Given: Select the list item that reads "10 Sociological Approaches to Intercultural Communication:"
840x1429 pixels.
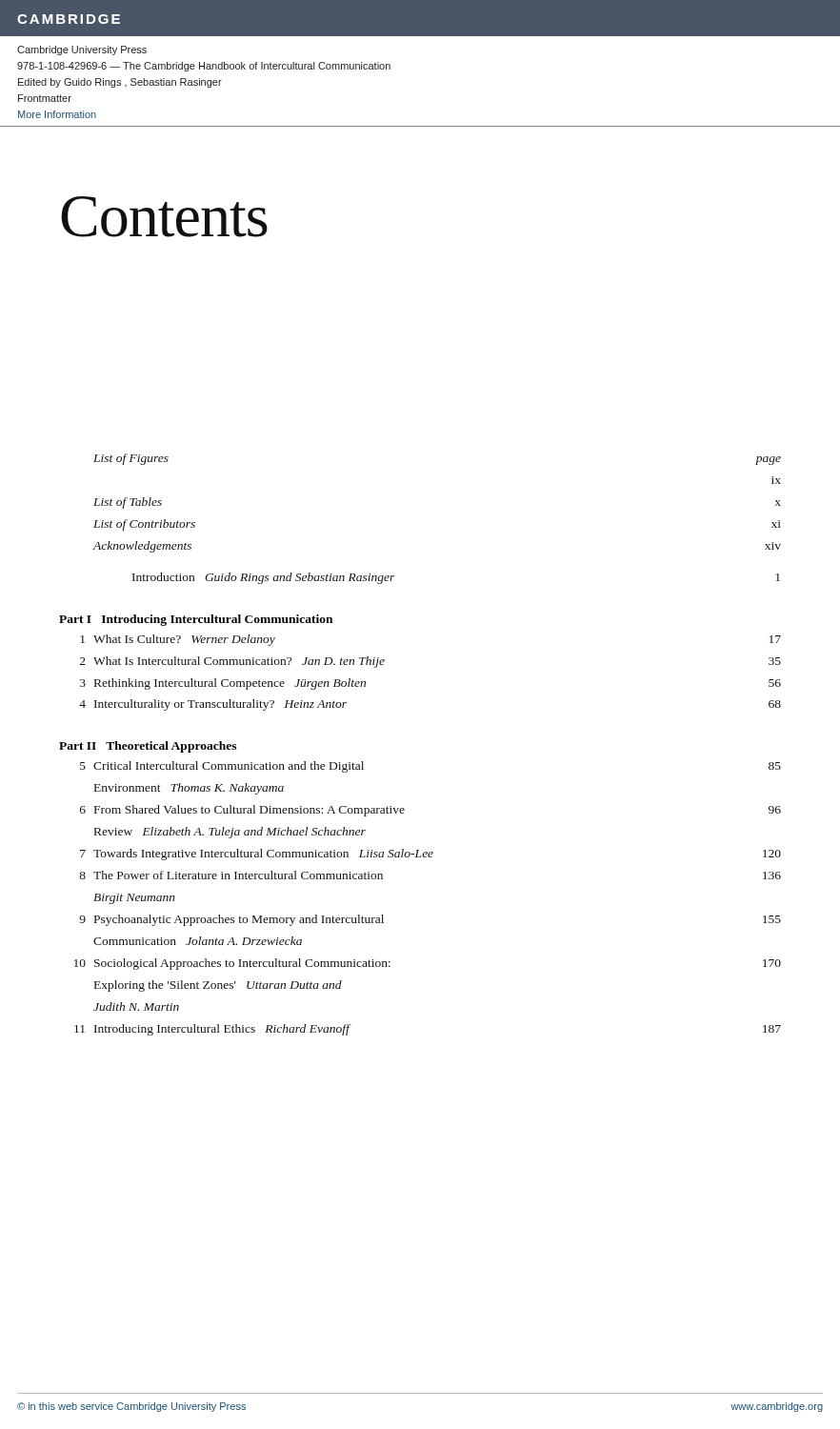Looking at the screenshot, I should pos(229,964).
